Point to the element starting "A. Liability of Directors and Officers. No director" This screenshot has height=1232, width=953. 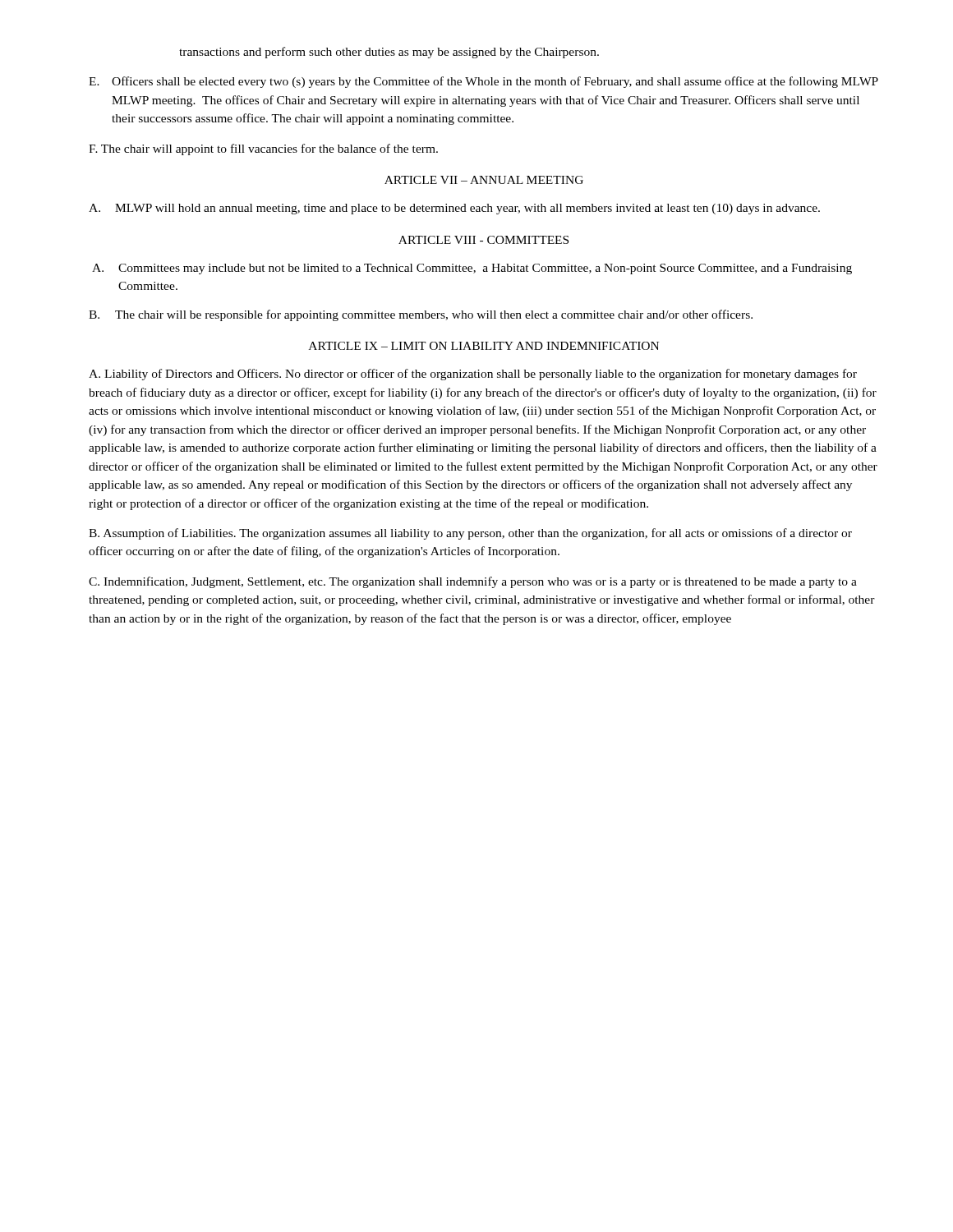tap(483, 438)
